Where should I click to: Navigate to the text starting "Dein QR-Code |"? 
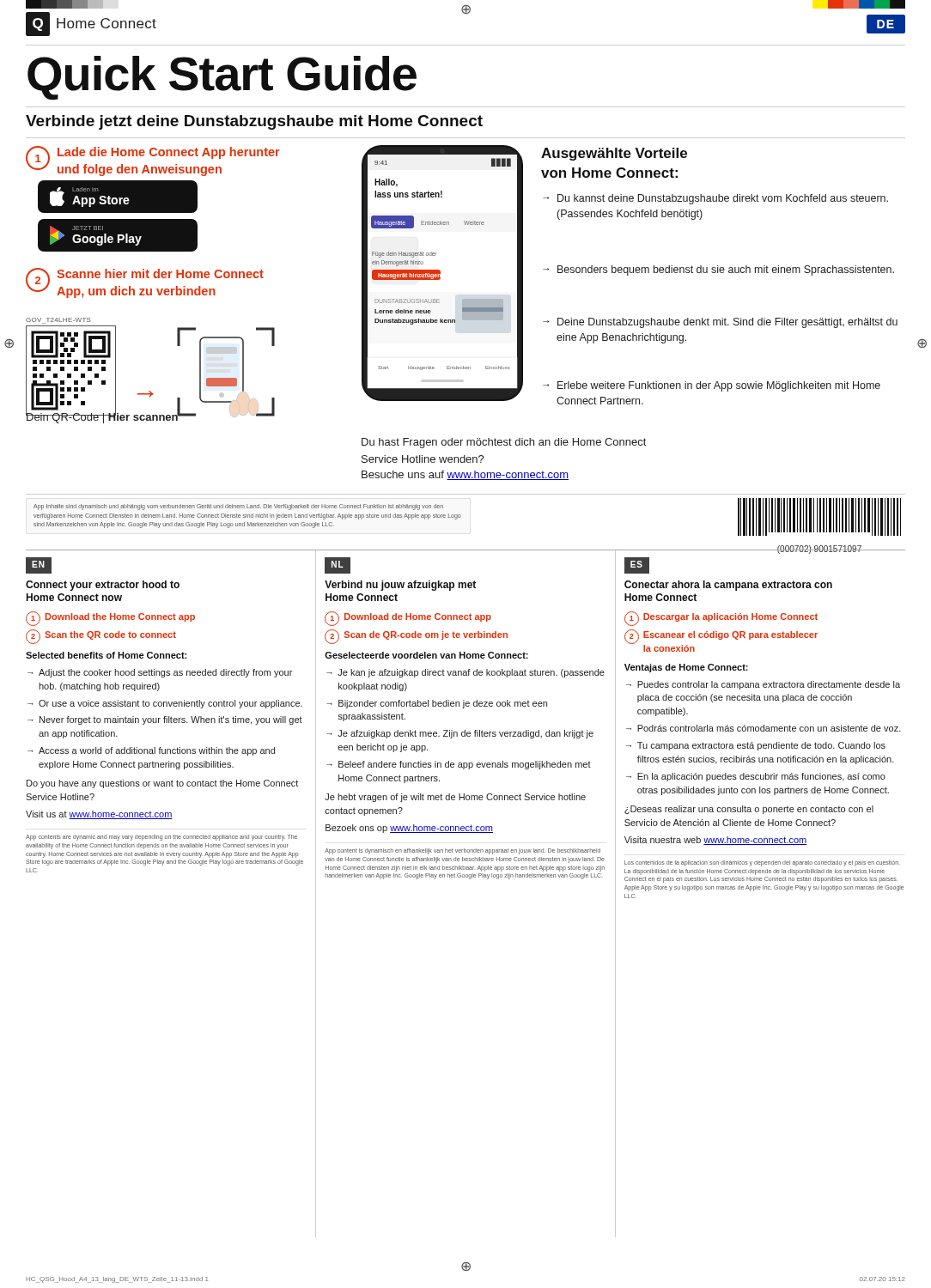[102, 417]
